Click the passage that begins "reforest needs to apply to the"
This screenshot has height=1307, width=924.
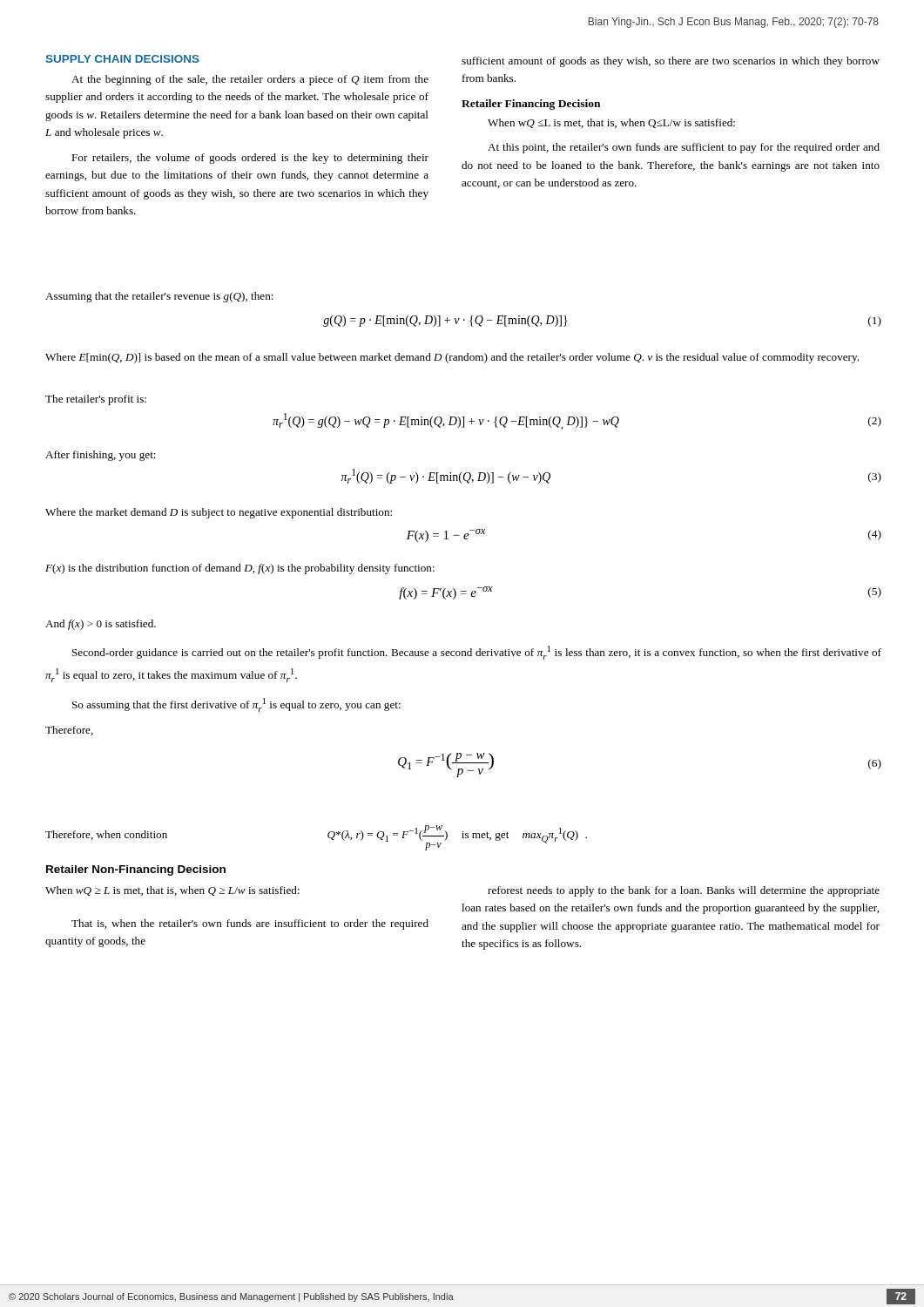671,917
